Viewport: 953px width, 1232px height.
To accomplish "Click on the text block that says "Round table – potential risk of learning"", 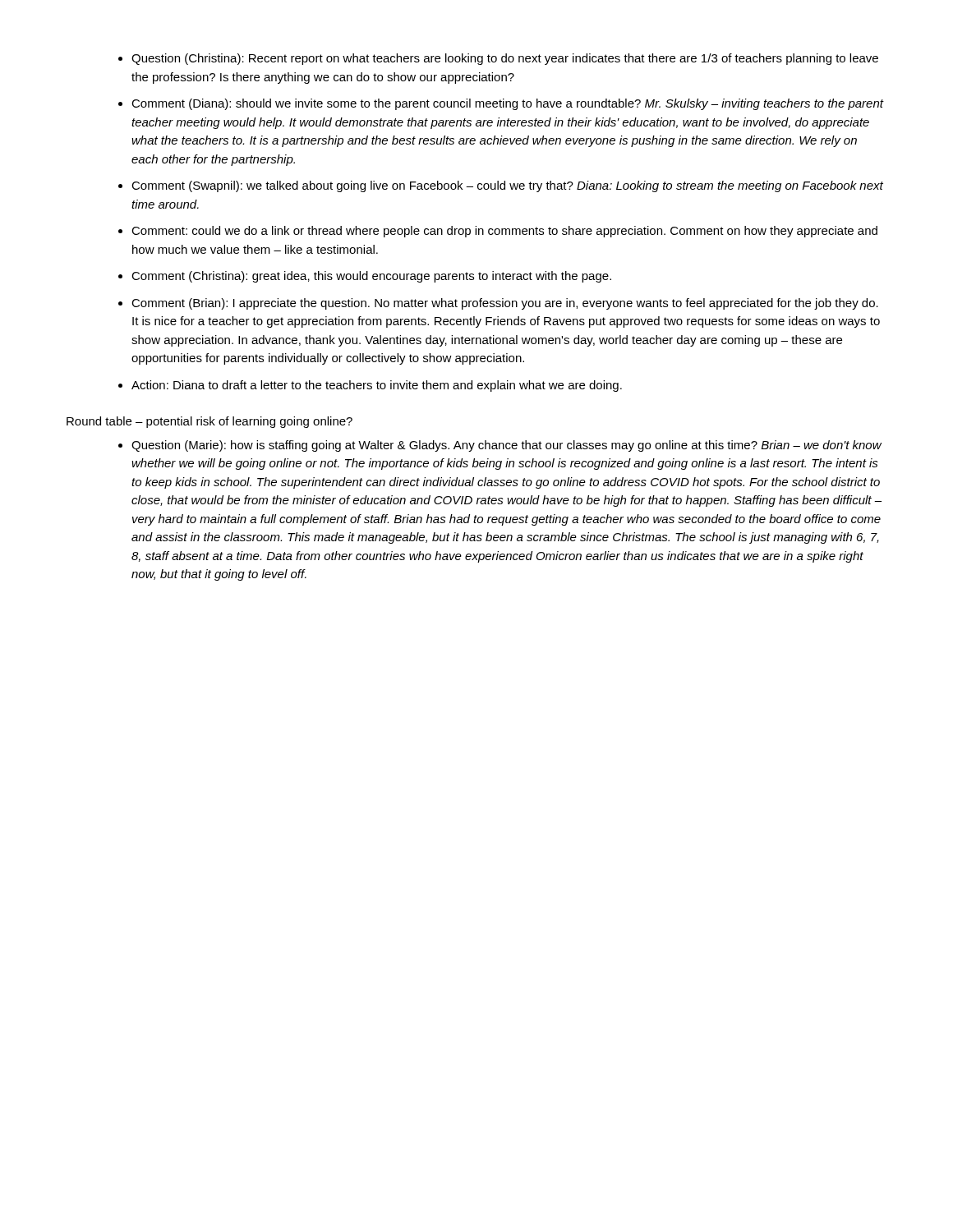I will [209, 421].
